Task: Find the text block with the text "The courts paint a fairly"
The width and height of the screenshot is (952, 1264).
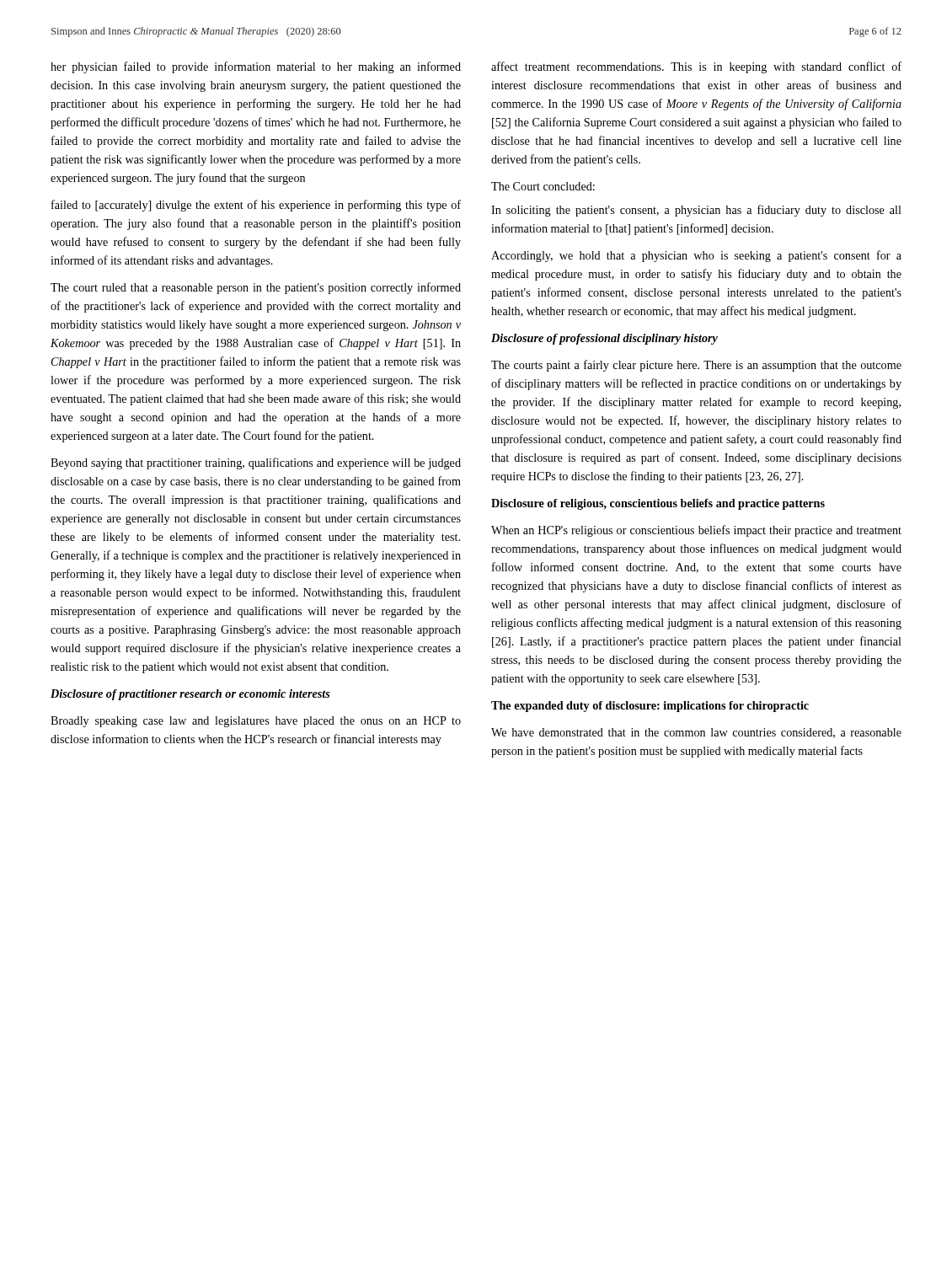Action: (696, 420)
